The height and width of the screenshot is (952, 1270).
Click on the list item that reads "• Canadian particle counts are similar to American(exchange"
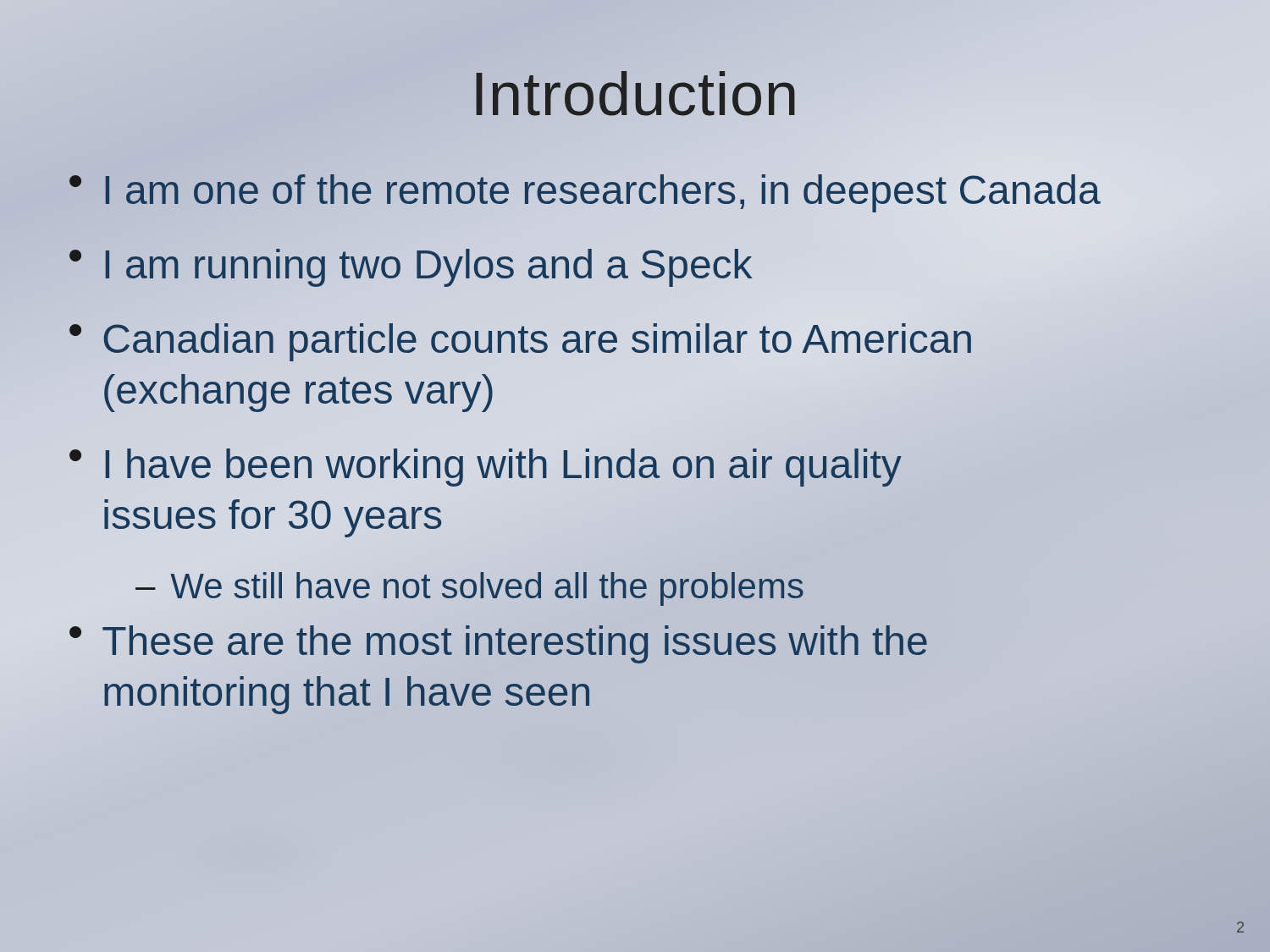(521, 365)
